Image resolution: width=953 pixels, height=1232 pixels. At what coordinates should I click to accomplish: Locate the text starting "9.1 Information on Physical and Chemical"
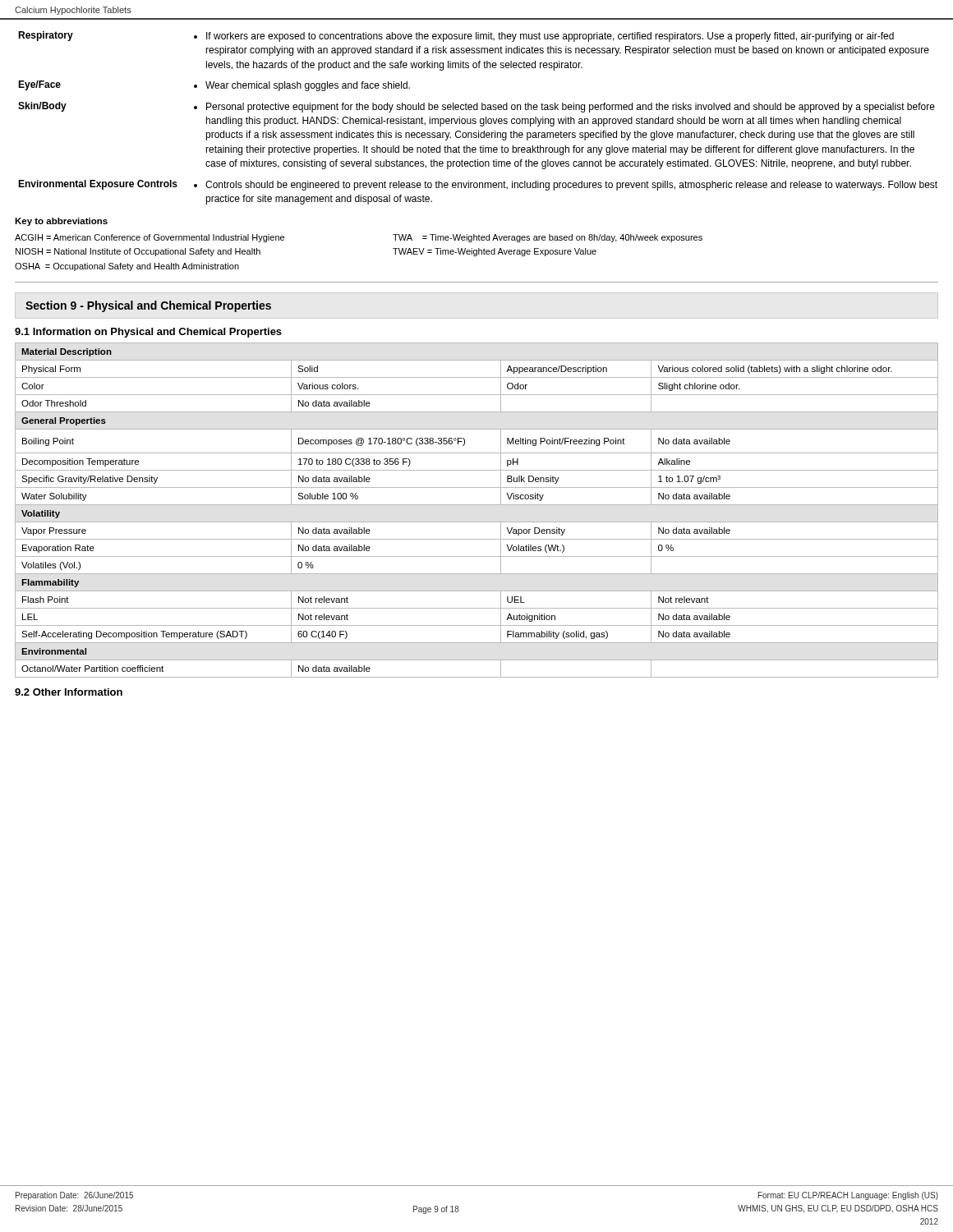(x=148, y=332)
